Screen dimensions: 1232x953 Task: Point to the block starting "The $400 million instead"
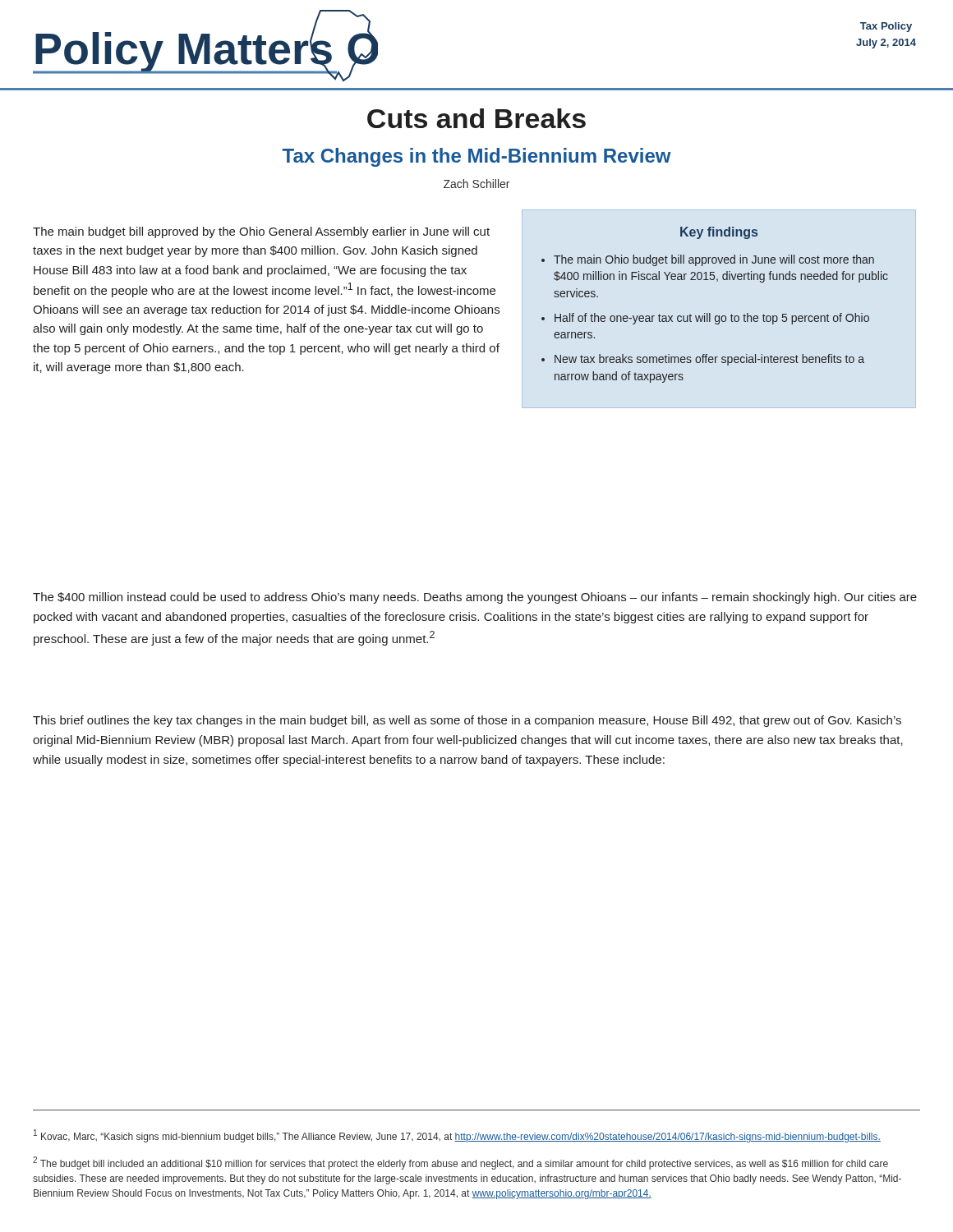tap(476, 618)
